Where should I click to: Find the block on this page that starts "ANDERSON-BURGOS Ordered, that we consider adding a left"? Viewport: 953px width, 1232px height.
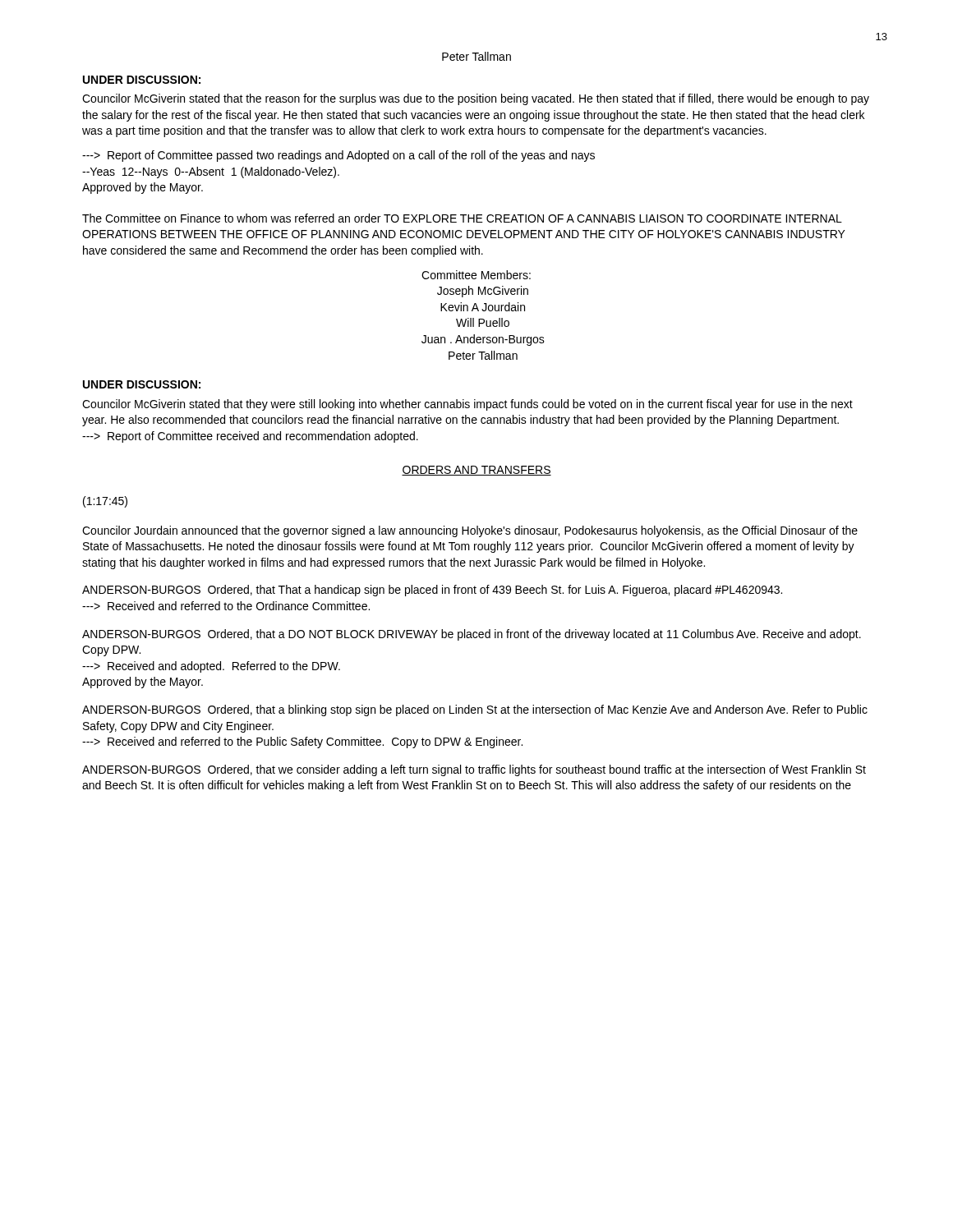(x=474, y=777)
